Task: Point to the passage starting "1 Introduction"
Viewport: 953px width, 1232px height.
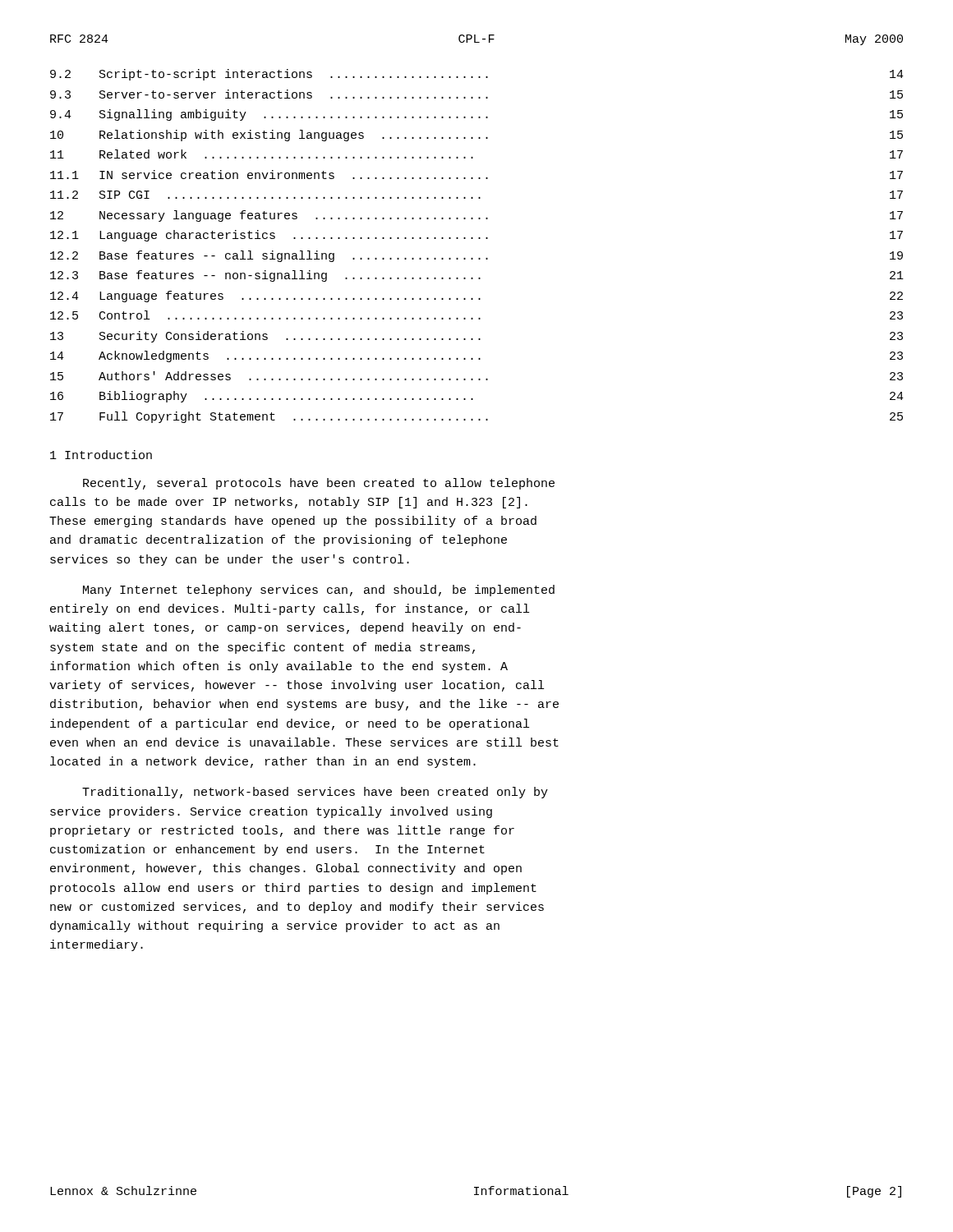Action: (101, 456)
